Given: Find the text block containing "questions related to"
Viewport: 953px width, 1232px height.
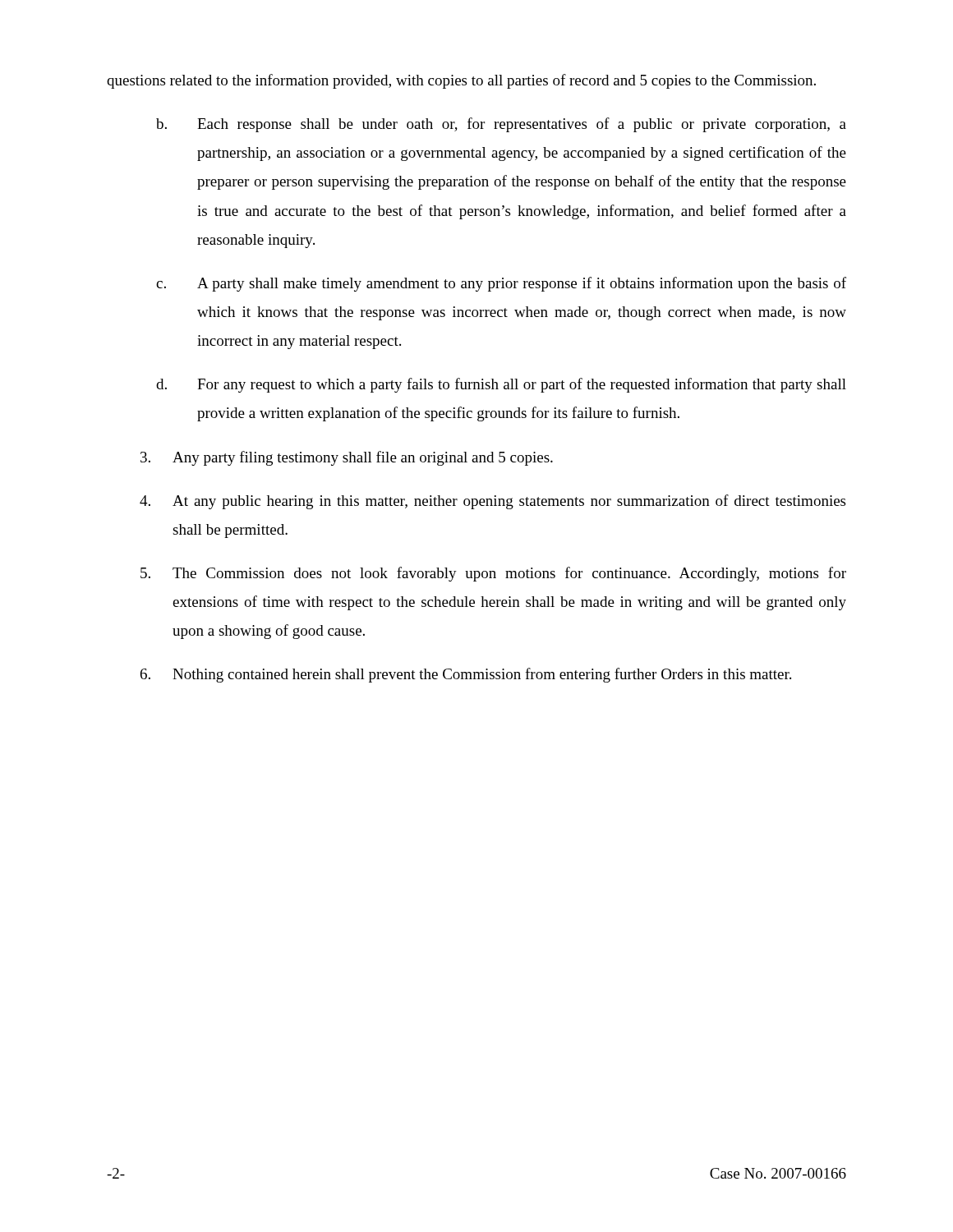Looking at the screenshot, I should 476,80.
